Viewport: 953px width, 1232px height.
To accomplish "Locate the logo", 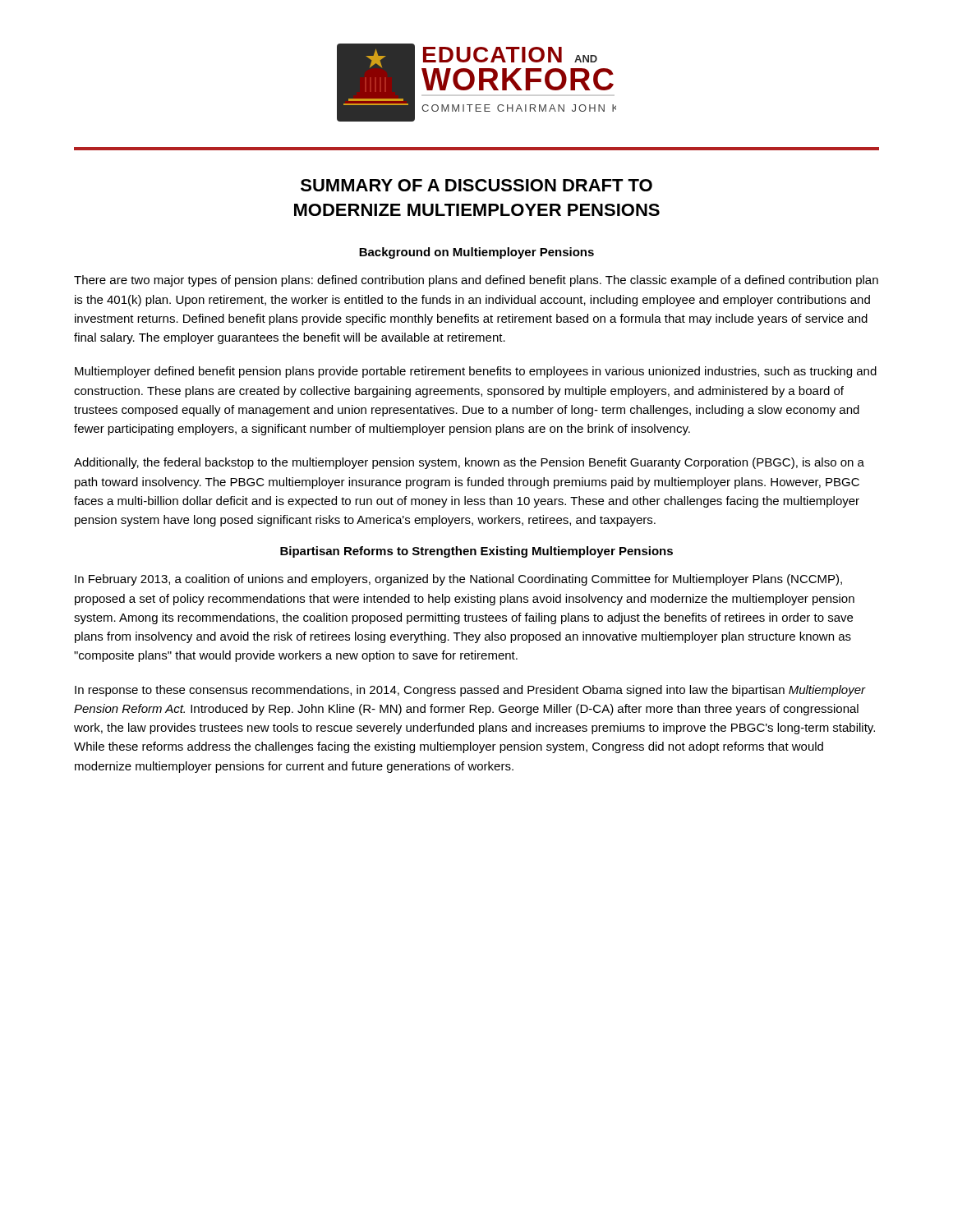I will (x=476, y=73).
